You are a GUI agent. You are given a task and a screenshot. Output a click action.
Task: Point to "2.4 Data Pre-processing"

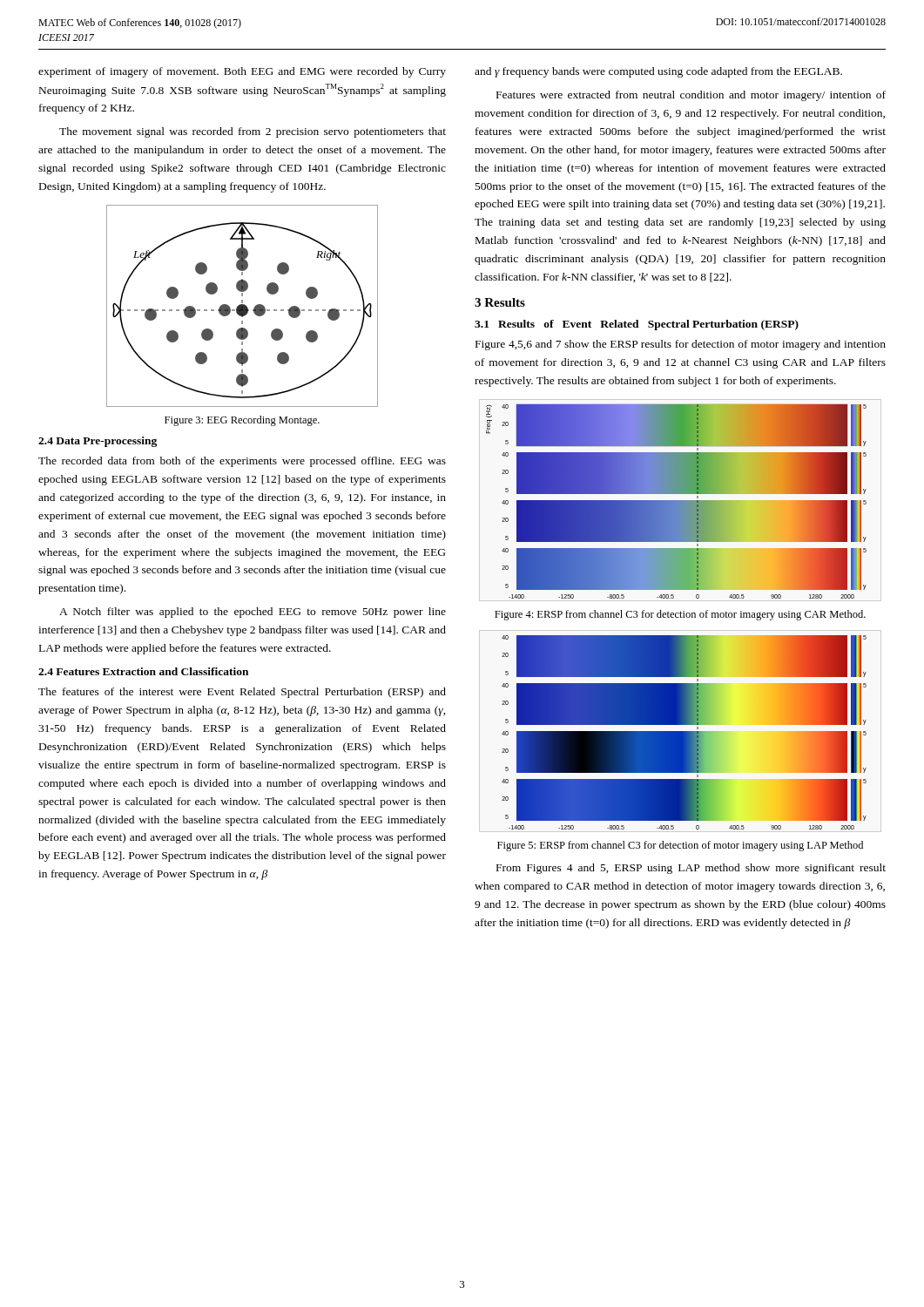tap(98, 440)
